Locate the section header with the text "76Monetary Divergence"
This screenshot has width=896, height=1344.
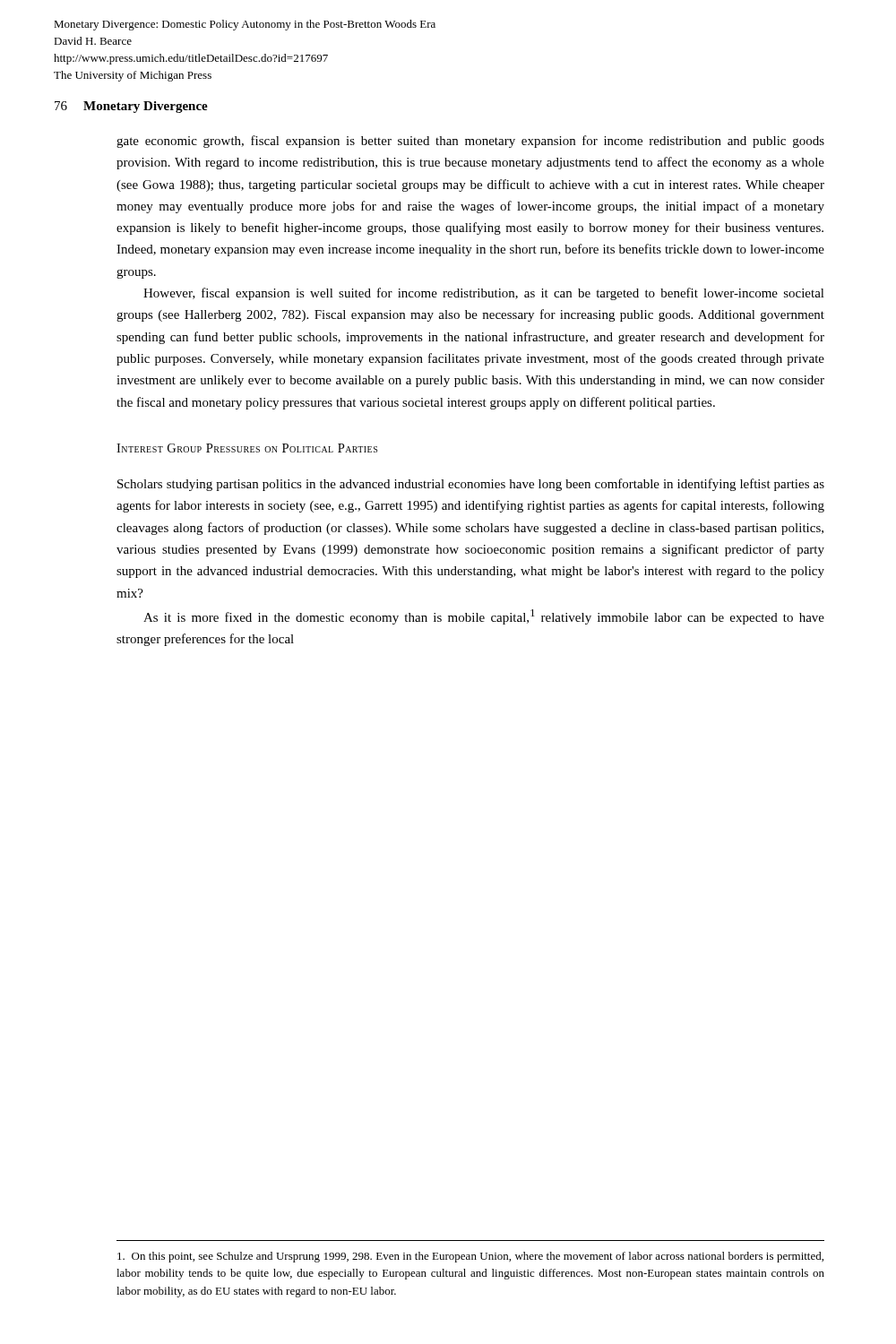[x=131, y=106]
